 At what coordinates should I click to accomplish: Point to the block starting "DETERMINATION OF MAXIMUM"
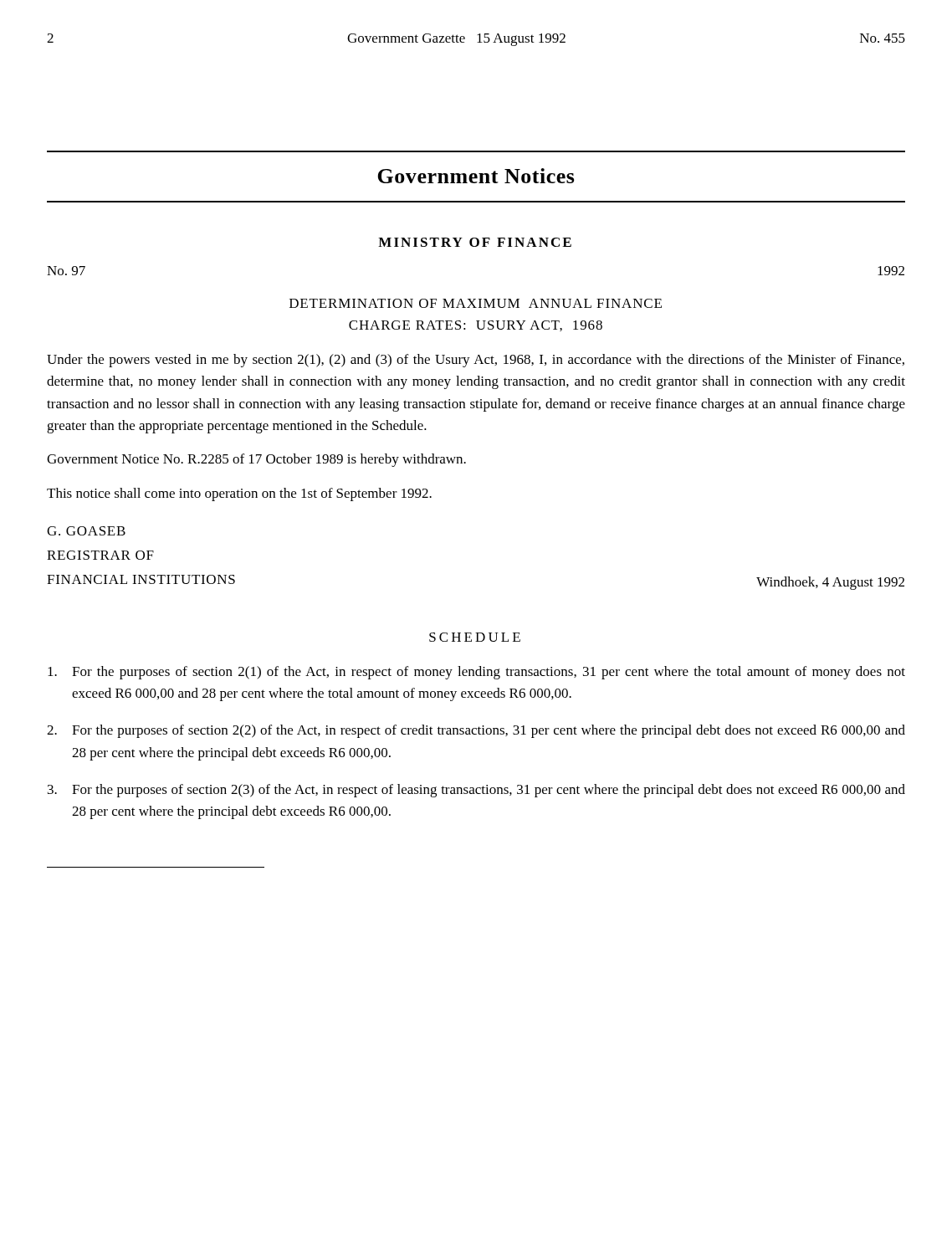click(x=476, y=314)
